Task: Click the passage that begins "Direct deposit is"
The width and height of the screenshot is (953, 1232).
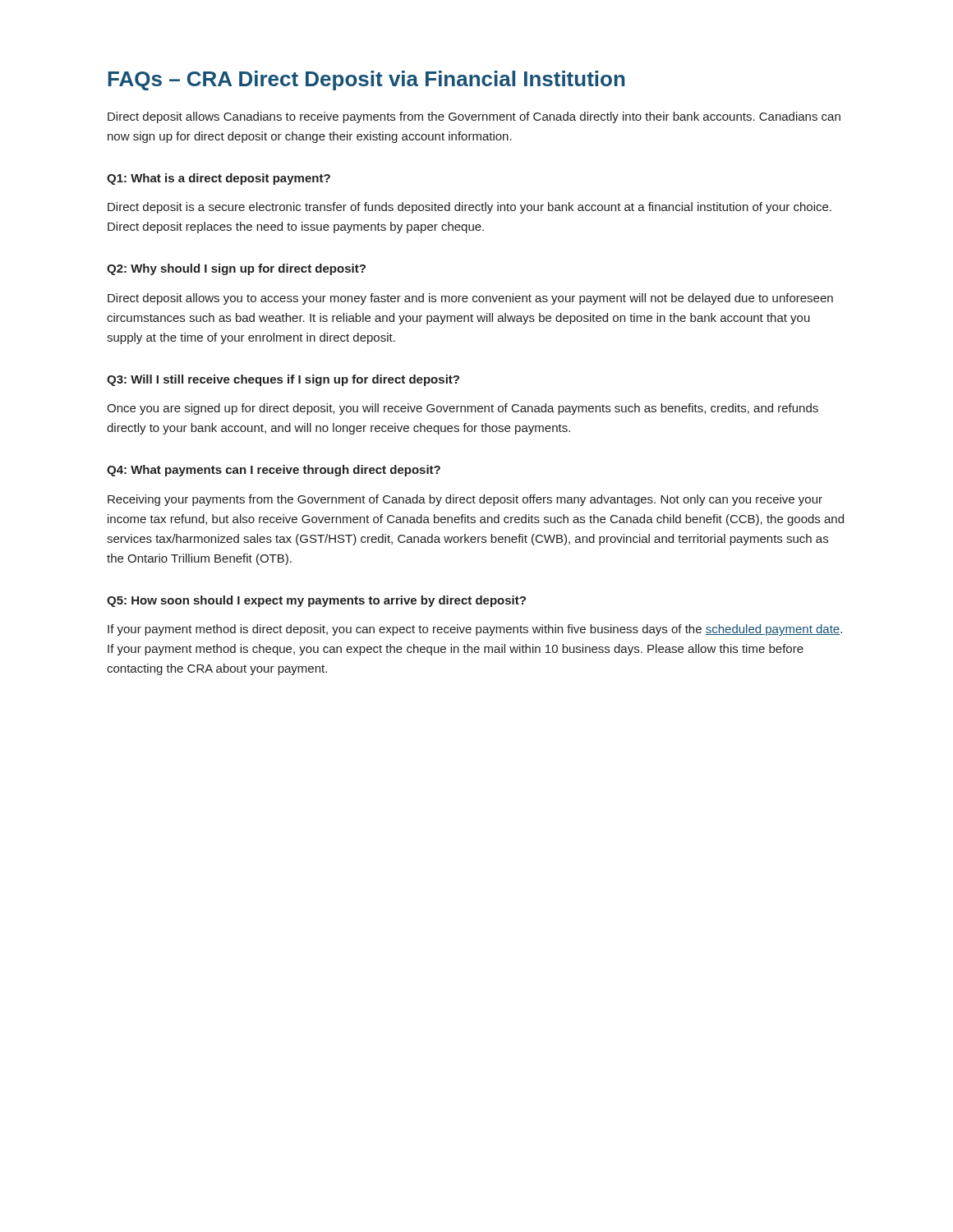Action: coord(476,217)
